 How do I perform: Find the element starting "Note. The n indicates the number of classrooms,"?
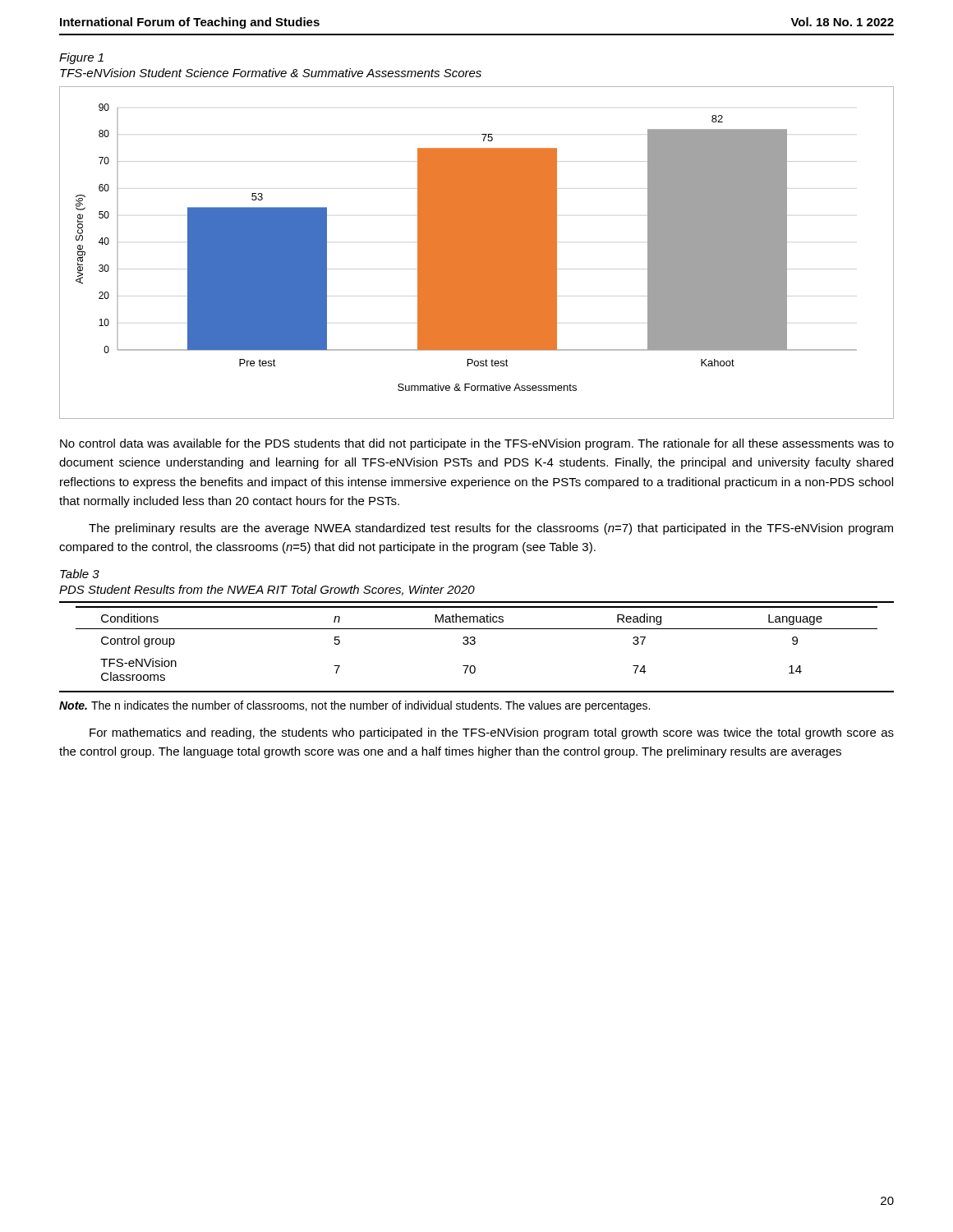(x=355, y=705)
